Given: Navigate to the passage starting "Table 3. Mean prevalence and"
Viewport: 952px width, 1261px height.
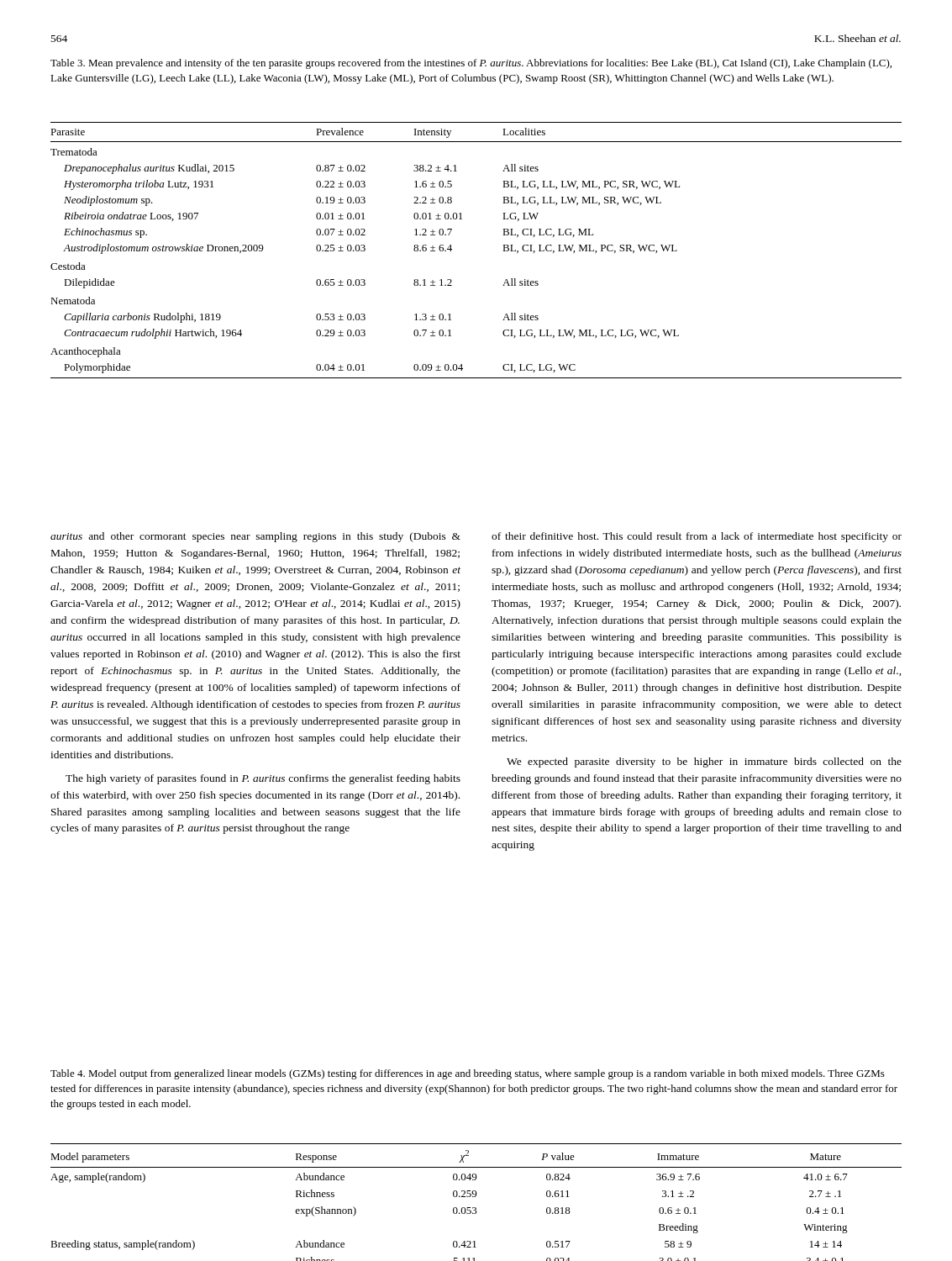Looking at the screenshot, I should click(x=471, y=70).
